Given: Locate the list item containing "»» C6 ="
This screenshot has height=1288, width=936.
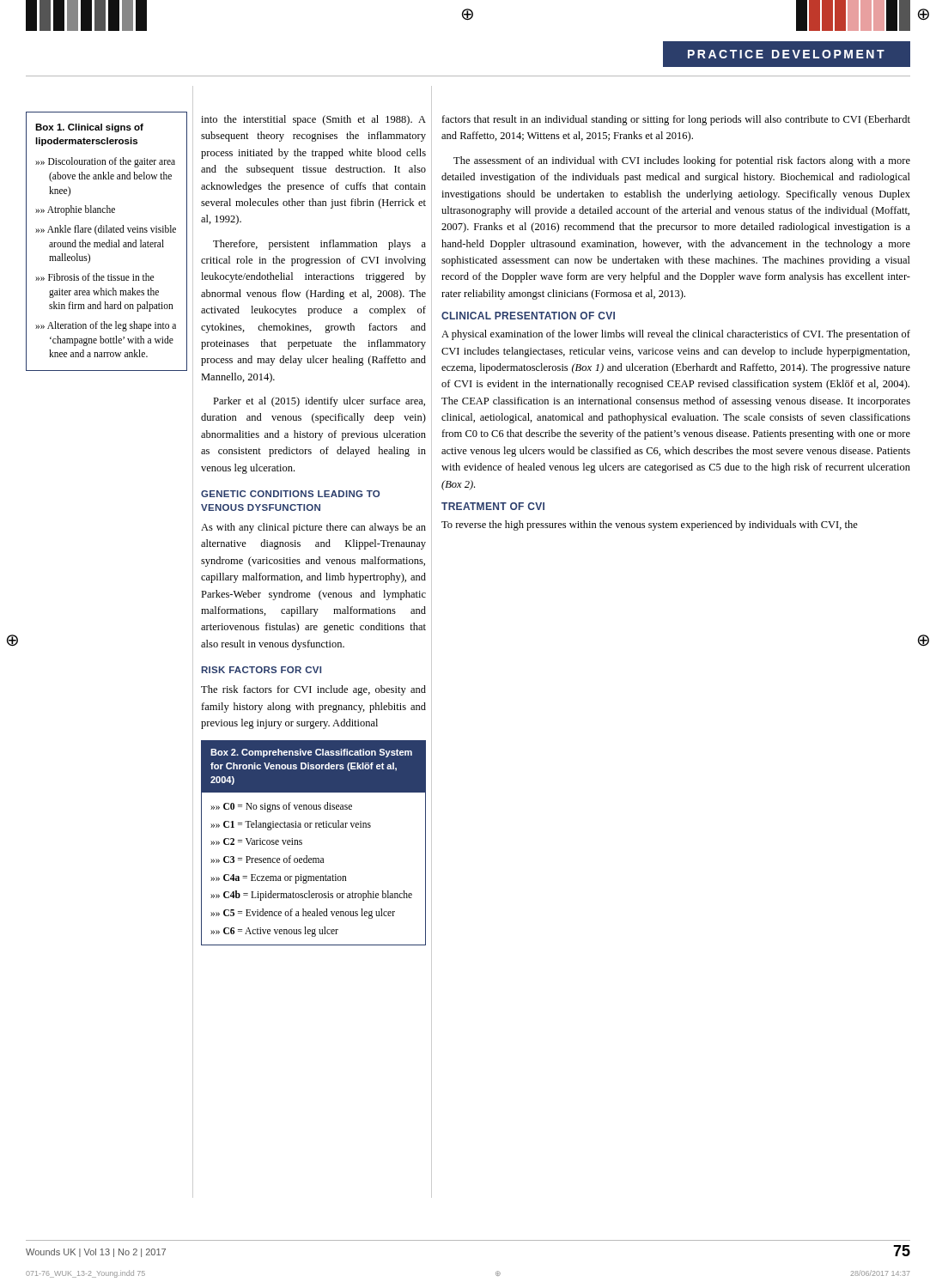Looking at the screenshot, I should [274, 931].
